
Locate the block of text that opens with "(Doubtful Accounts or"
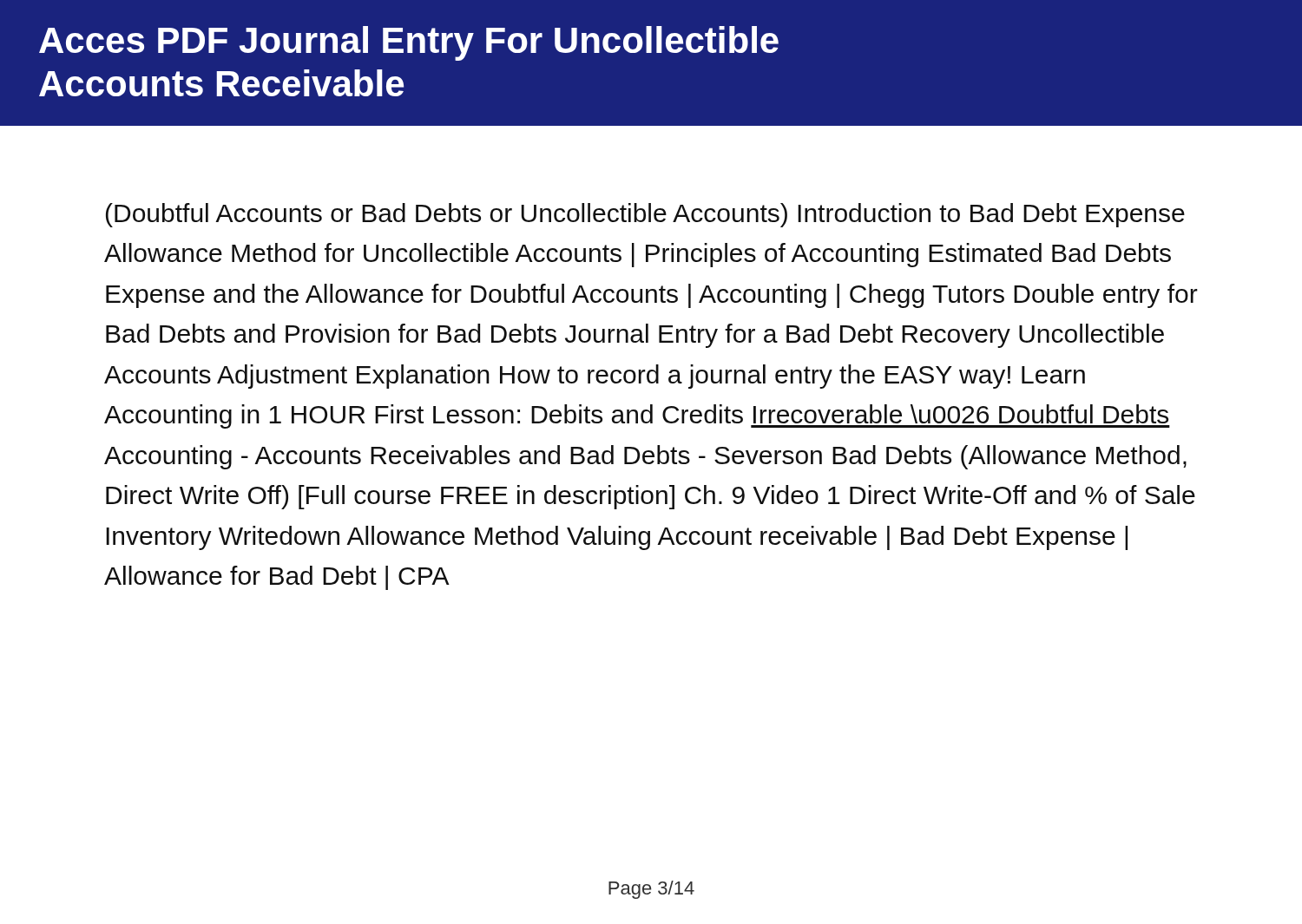coord(651,395)
